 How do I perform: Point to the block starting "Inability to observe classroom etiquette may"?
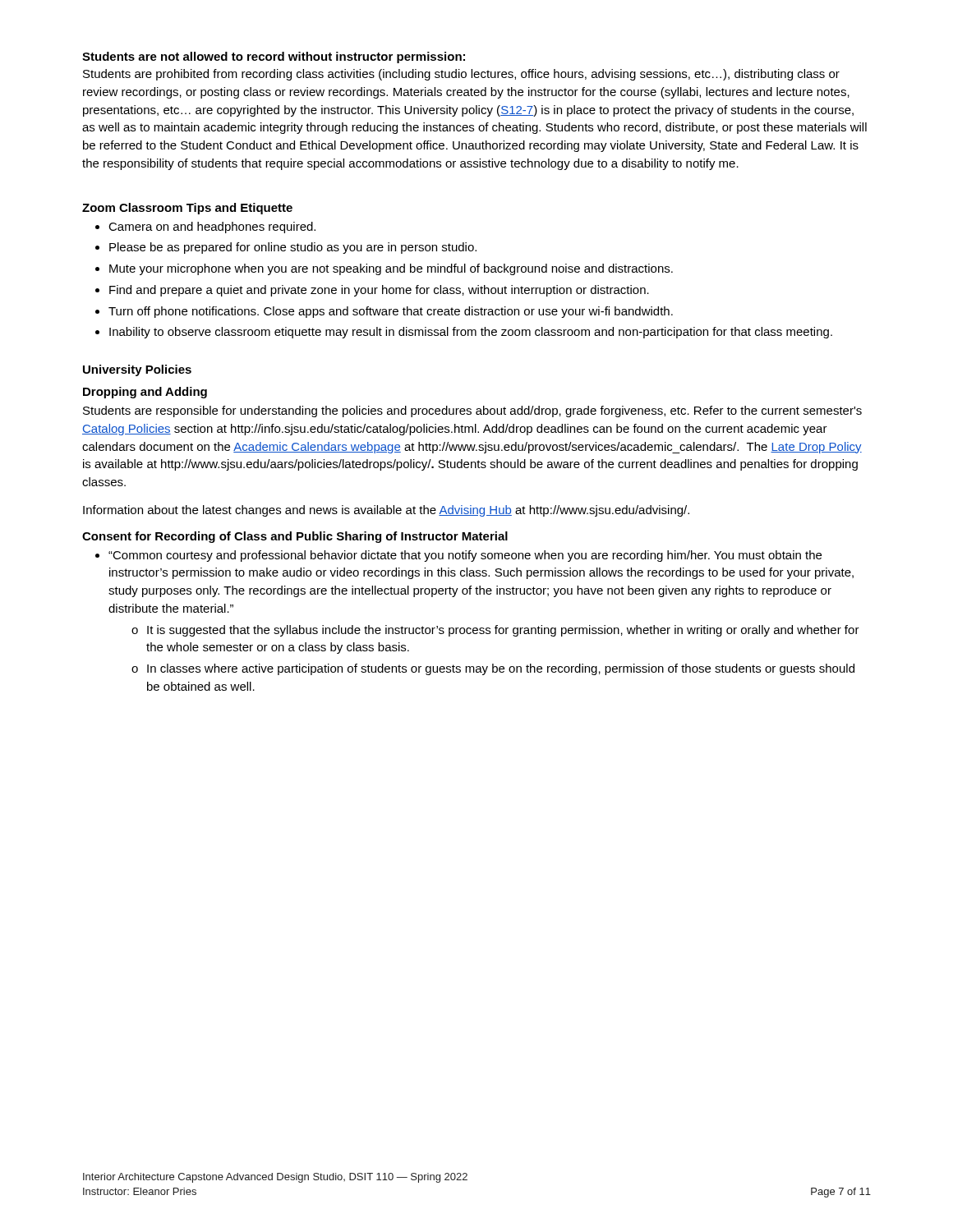471,332
